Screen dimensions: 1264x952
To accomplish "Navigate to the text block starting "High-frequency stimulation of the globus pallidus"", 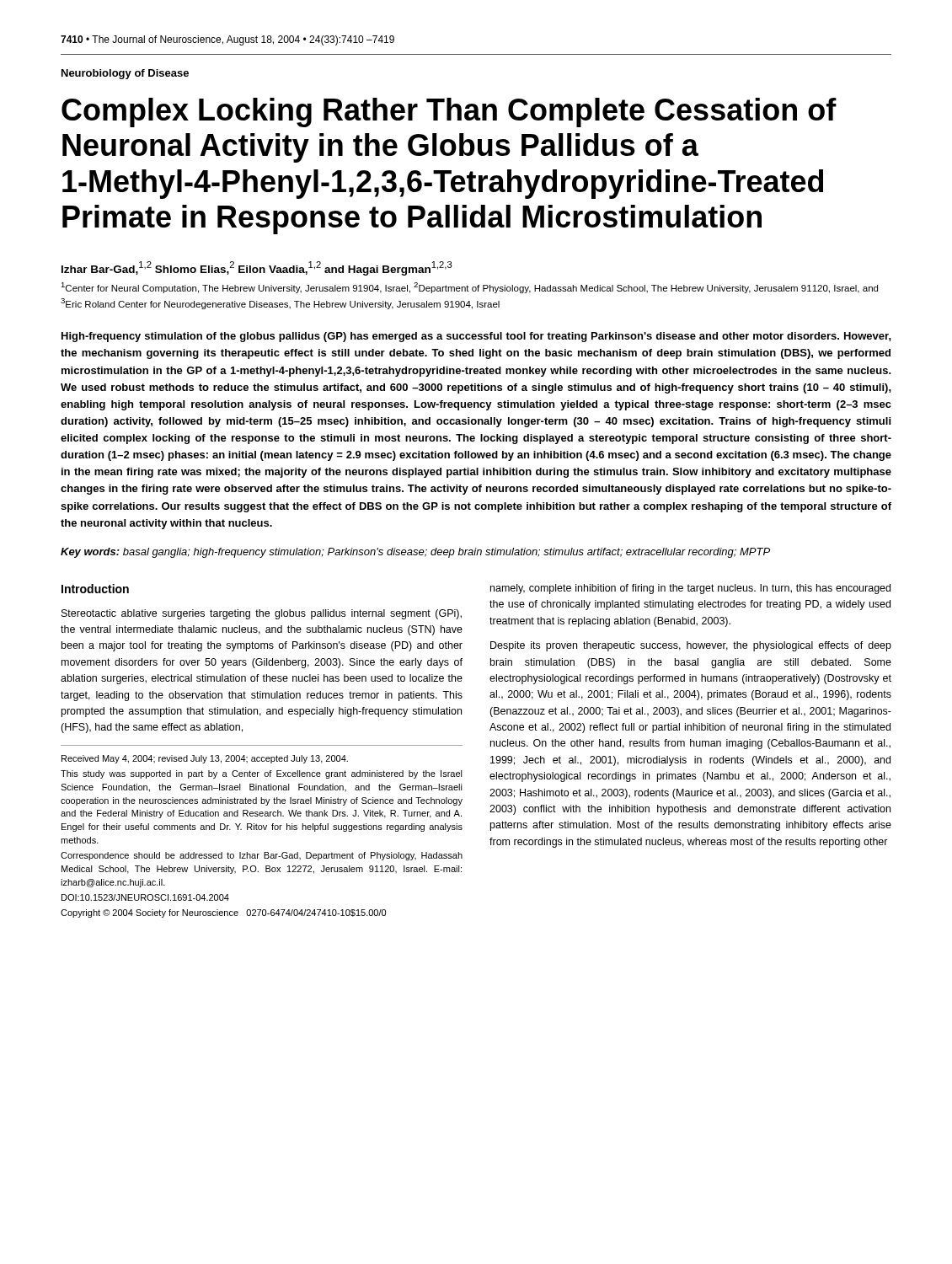I will click(476, 429).
